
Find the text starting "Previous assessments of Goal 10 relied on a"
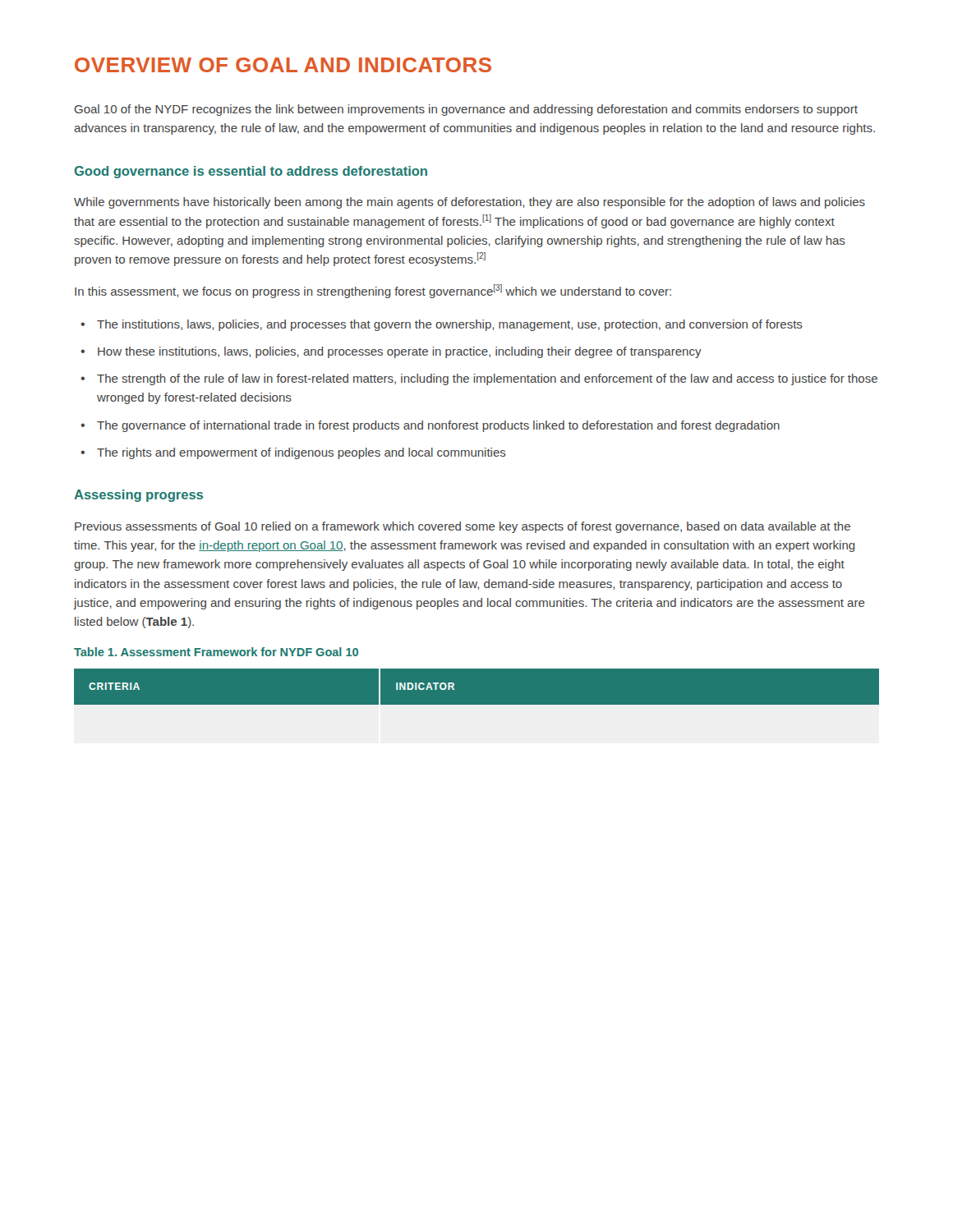tap(469, 574)
